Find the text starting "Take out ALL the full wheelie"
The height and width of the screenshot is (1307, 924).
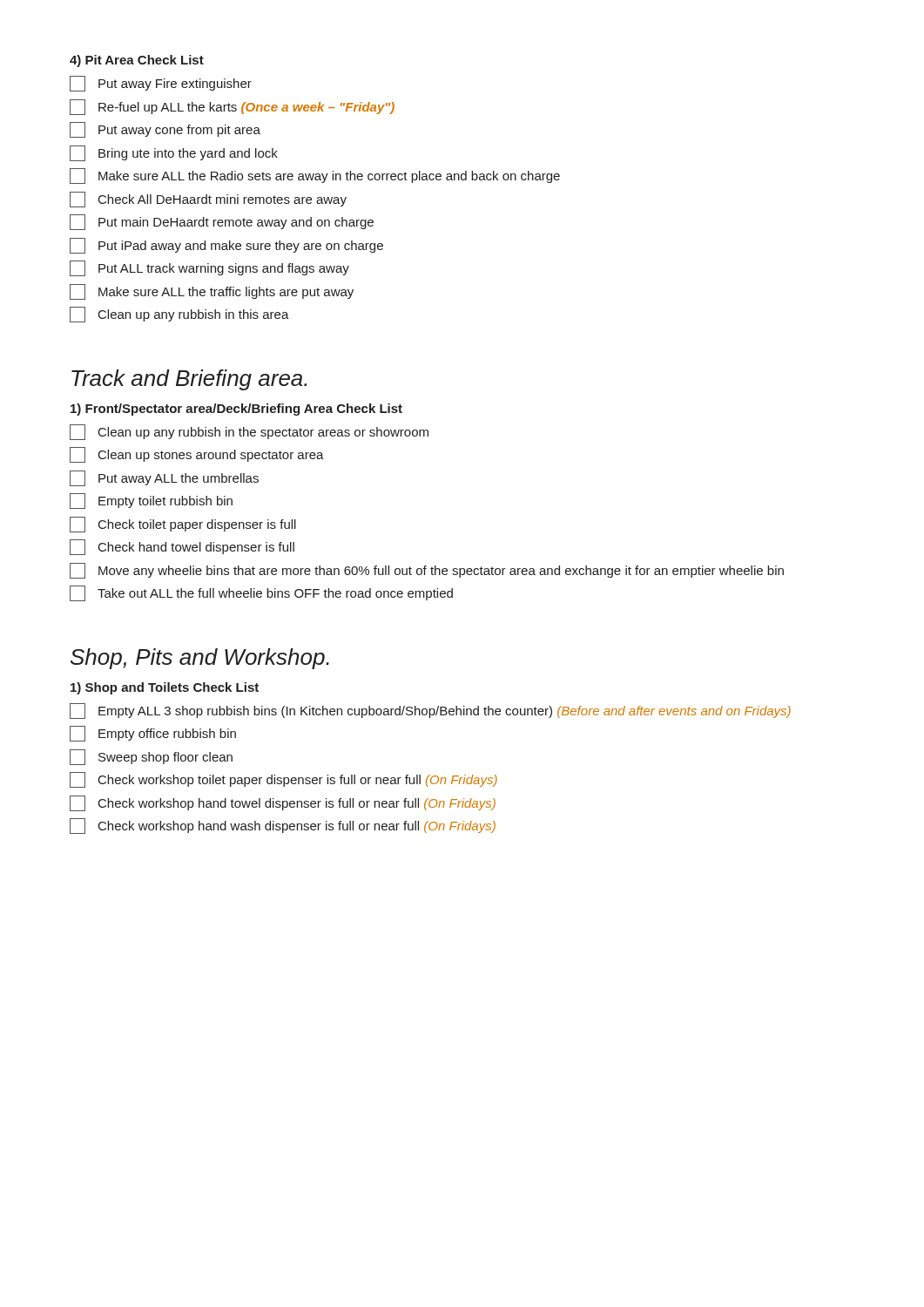click(462, 594)
